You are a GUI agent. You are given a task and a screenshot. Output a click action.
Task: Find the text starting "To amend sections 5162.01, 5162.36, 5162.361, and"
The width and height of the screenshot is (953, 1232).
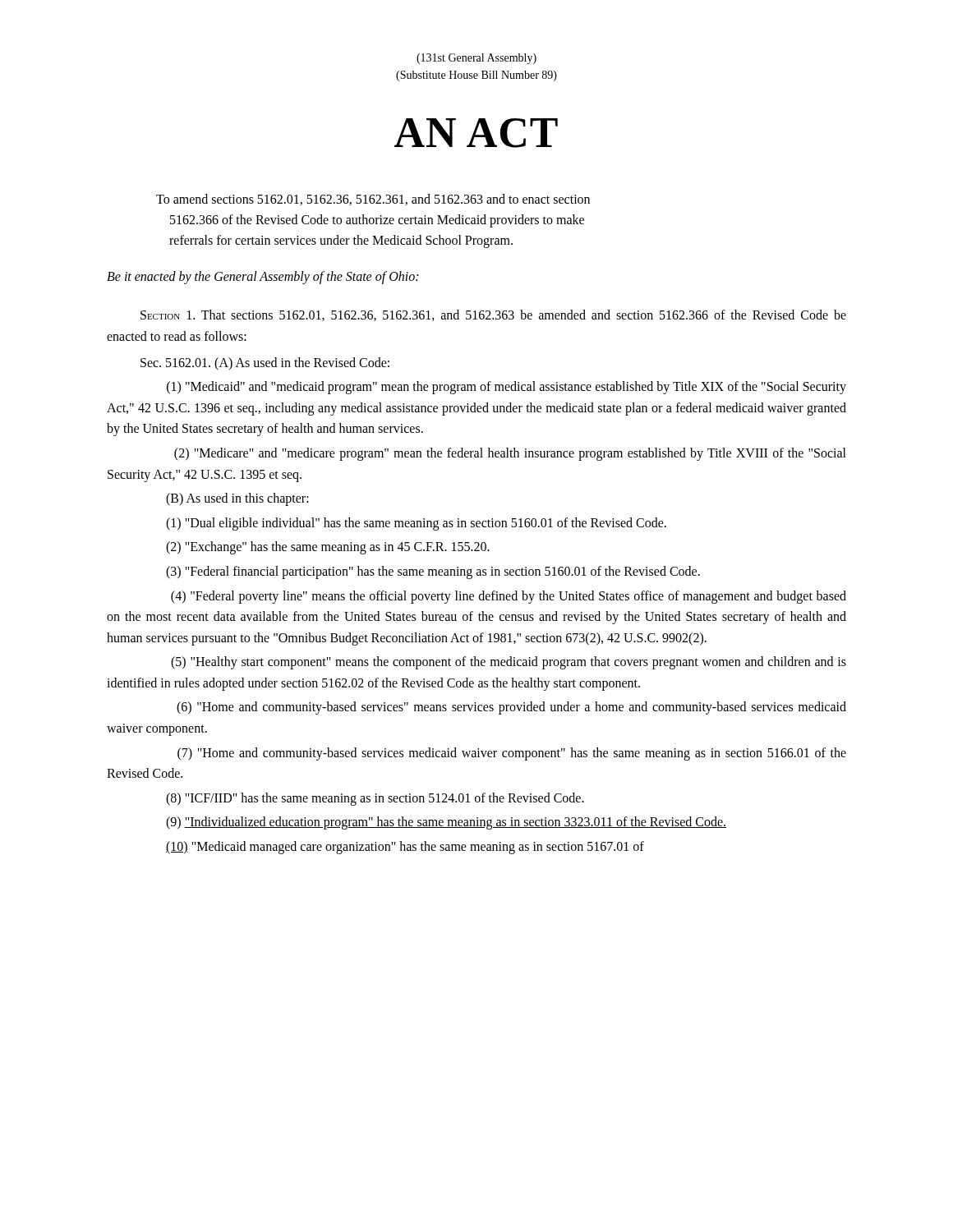point(373,220)
